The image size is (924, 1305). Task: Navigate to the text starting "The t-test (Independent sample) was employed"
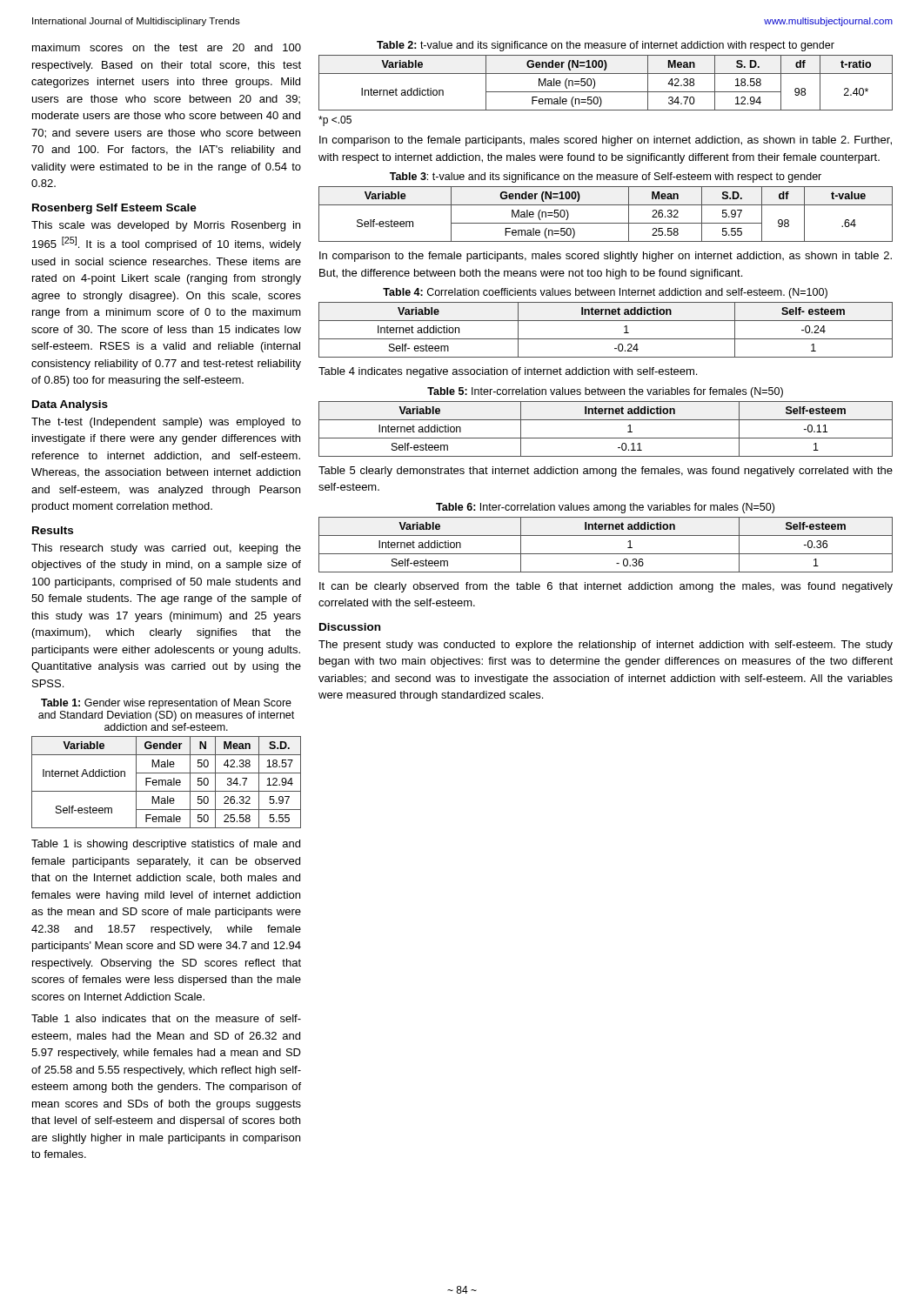click(x=166, y=464)
